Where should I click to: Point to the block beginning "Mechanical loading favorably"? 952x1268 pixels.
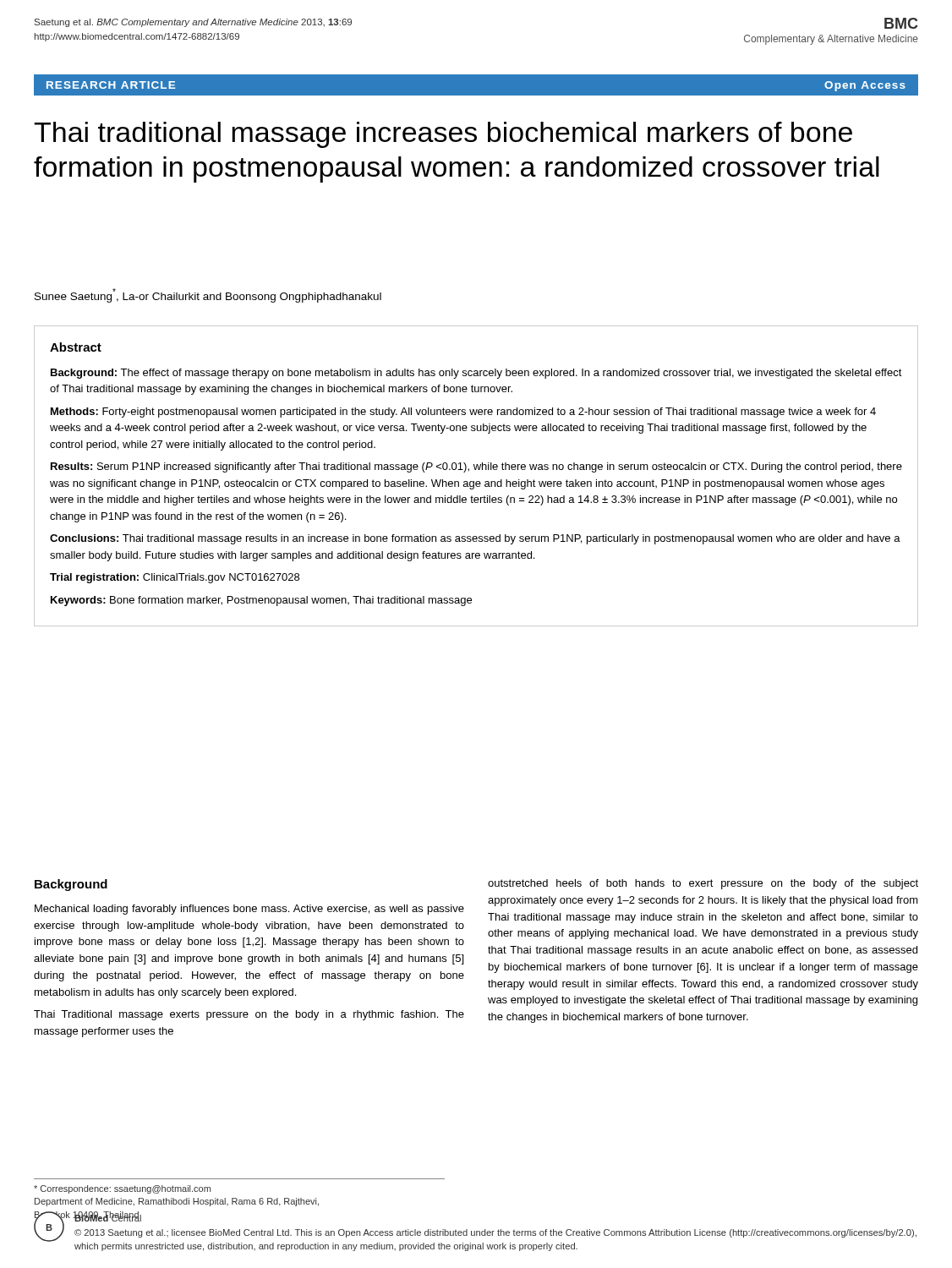(x=249, y=970)
